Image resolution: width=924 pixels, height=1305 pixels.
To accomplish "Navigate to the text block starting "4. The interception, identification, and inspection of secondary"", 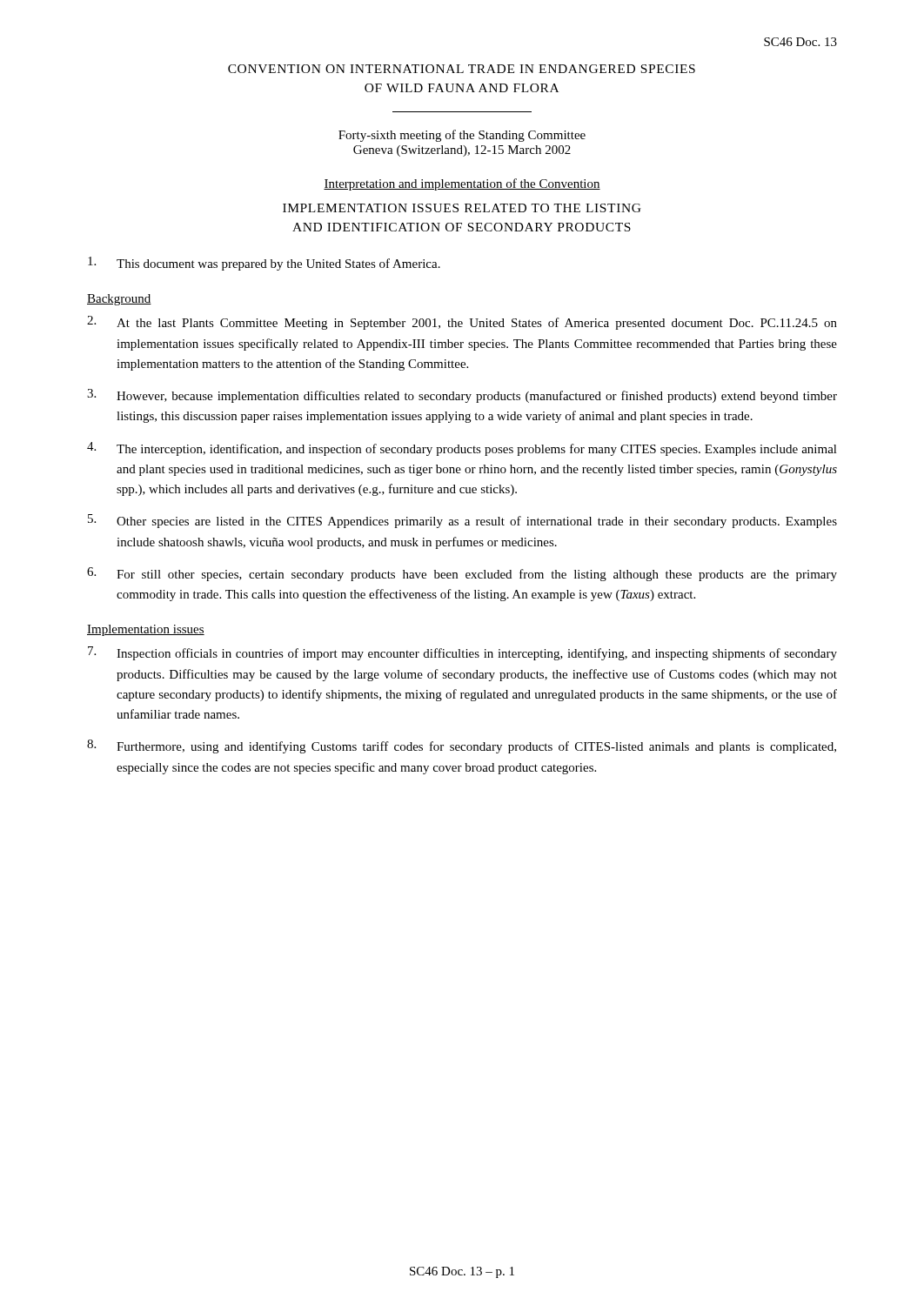I will pyautogui.click(x=462, y=469).
